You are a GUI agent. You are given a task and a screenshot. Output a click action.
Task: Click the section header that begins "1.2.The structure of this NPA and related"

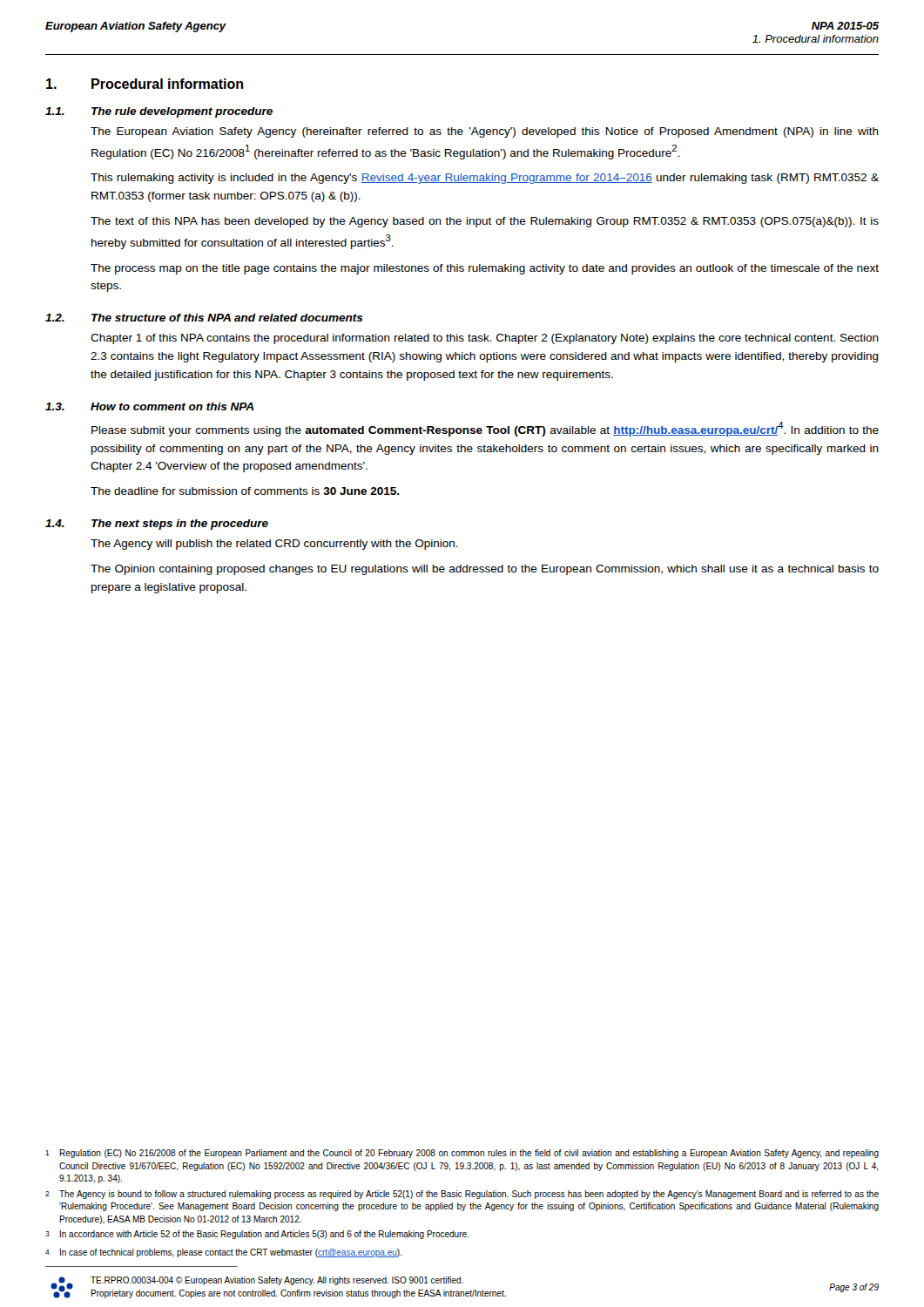pyautogui.click(x=204, y=318)
